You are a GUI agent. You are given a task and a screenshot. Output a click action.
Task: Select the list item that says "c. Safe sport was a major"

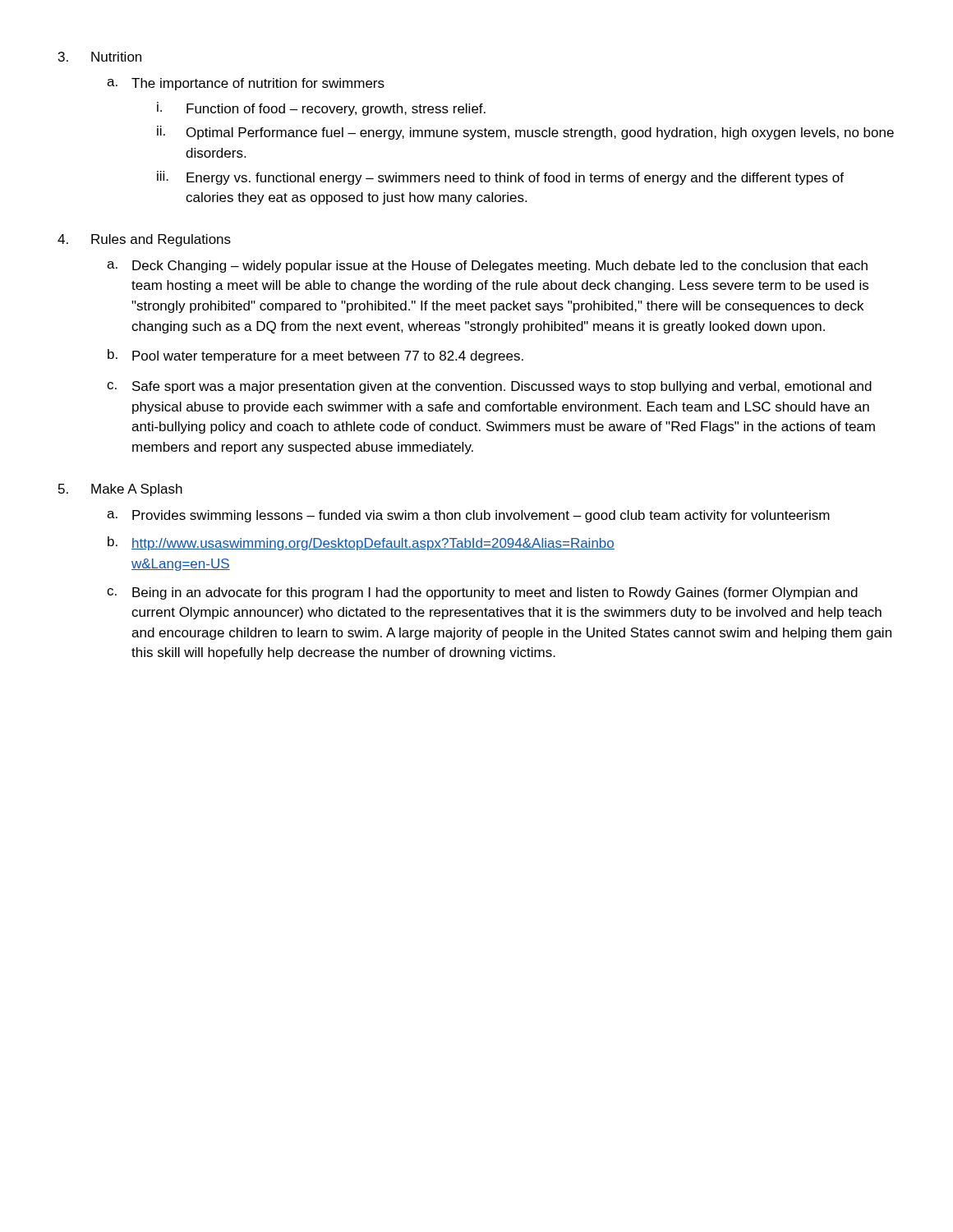(501, 417)
